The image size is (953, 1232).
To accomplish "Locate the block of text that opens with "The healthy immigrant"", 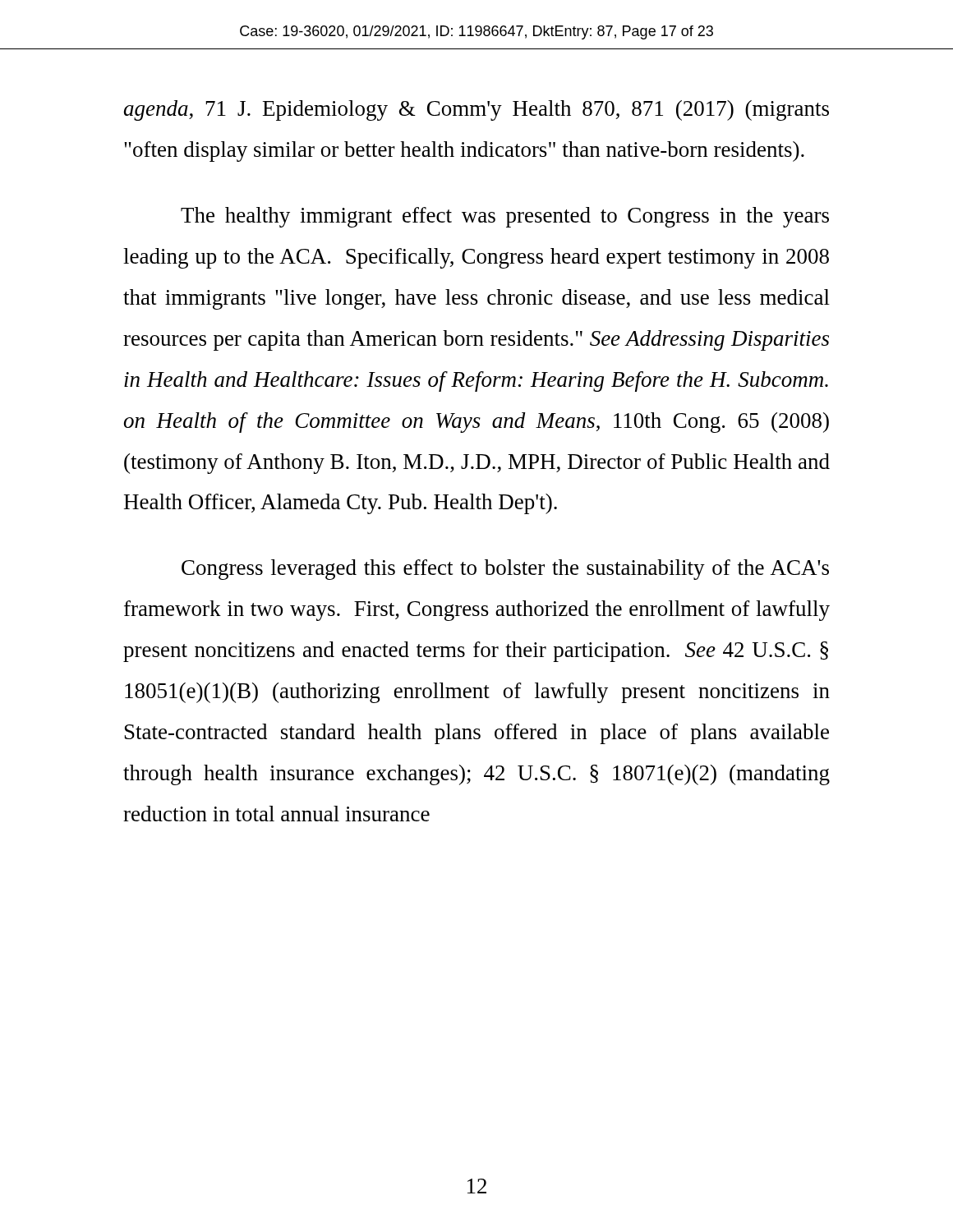I will [505, 217].
